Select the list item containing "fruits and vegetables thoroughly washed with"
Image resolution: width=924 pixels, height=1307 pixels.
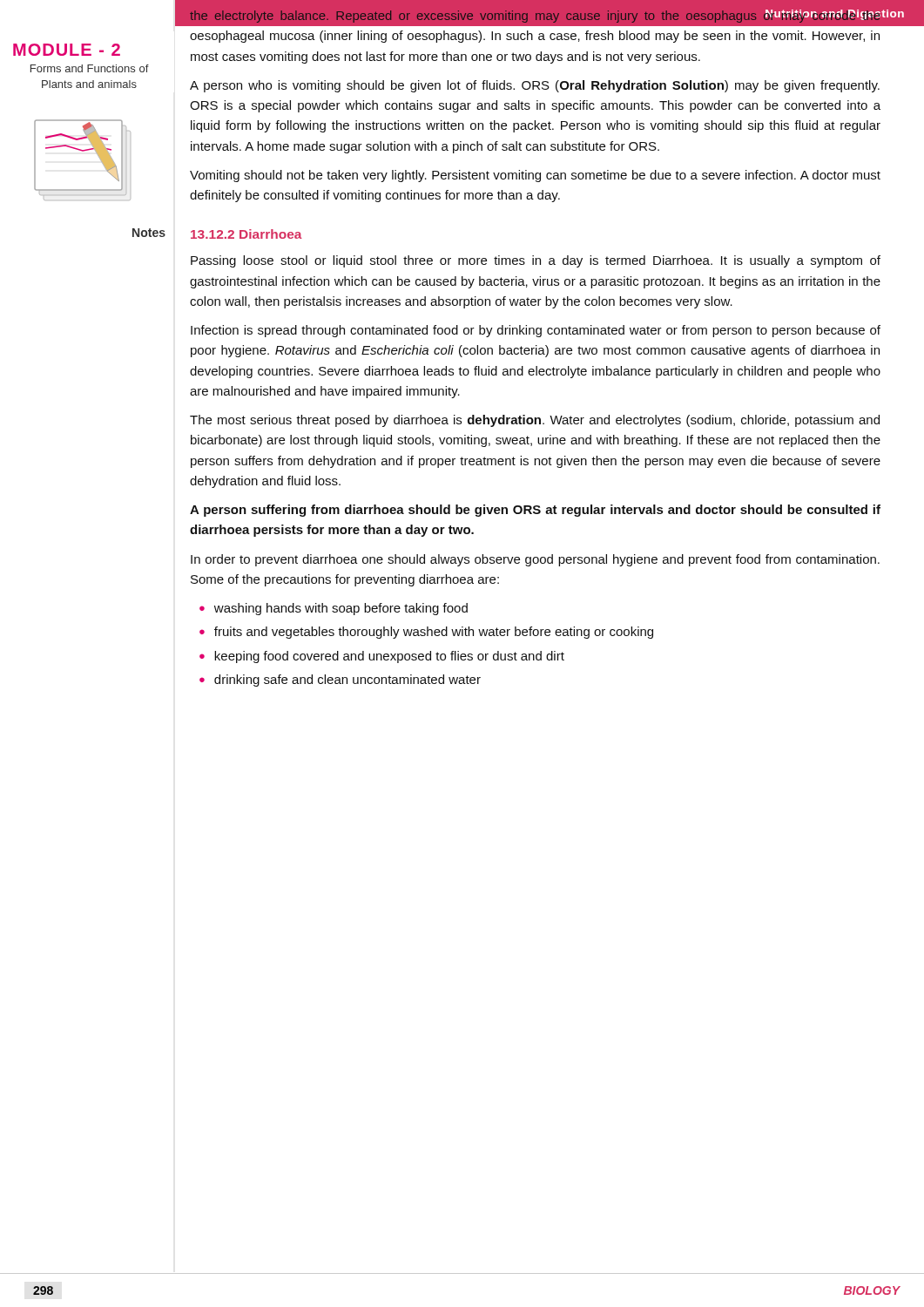[x=434, y=631]
